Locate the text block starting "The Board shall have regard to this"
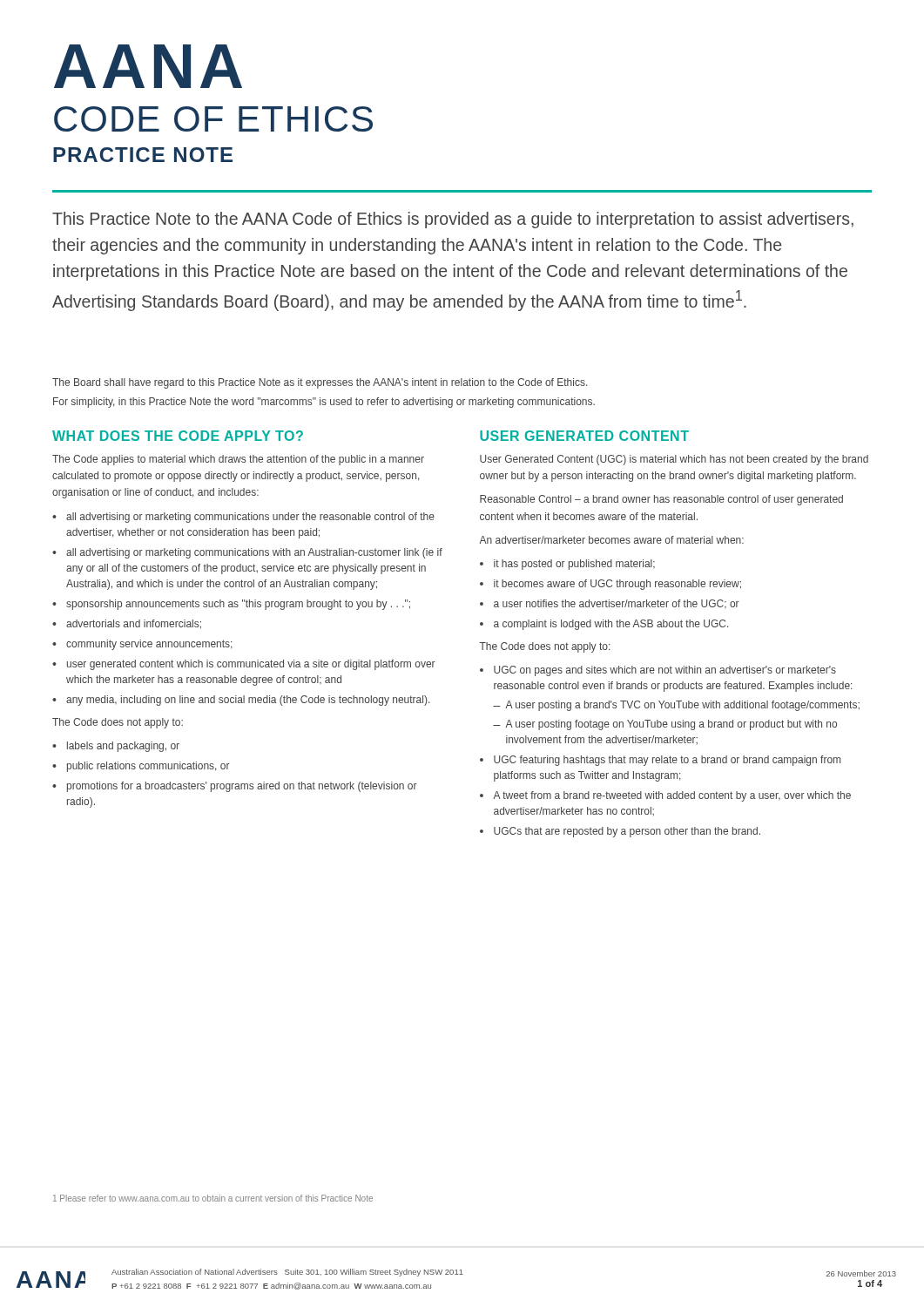This screenshot has height=1307, width=924. (x=320, y=382)
